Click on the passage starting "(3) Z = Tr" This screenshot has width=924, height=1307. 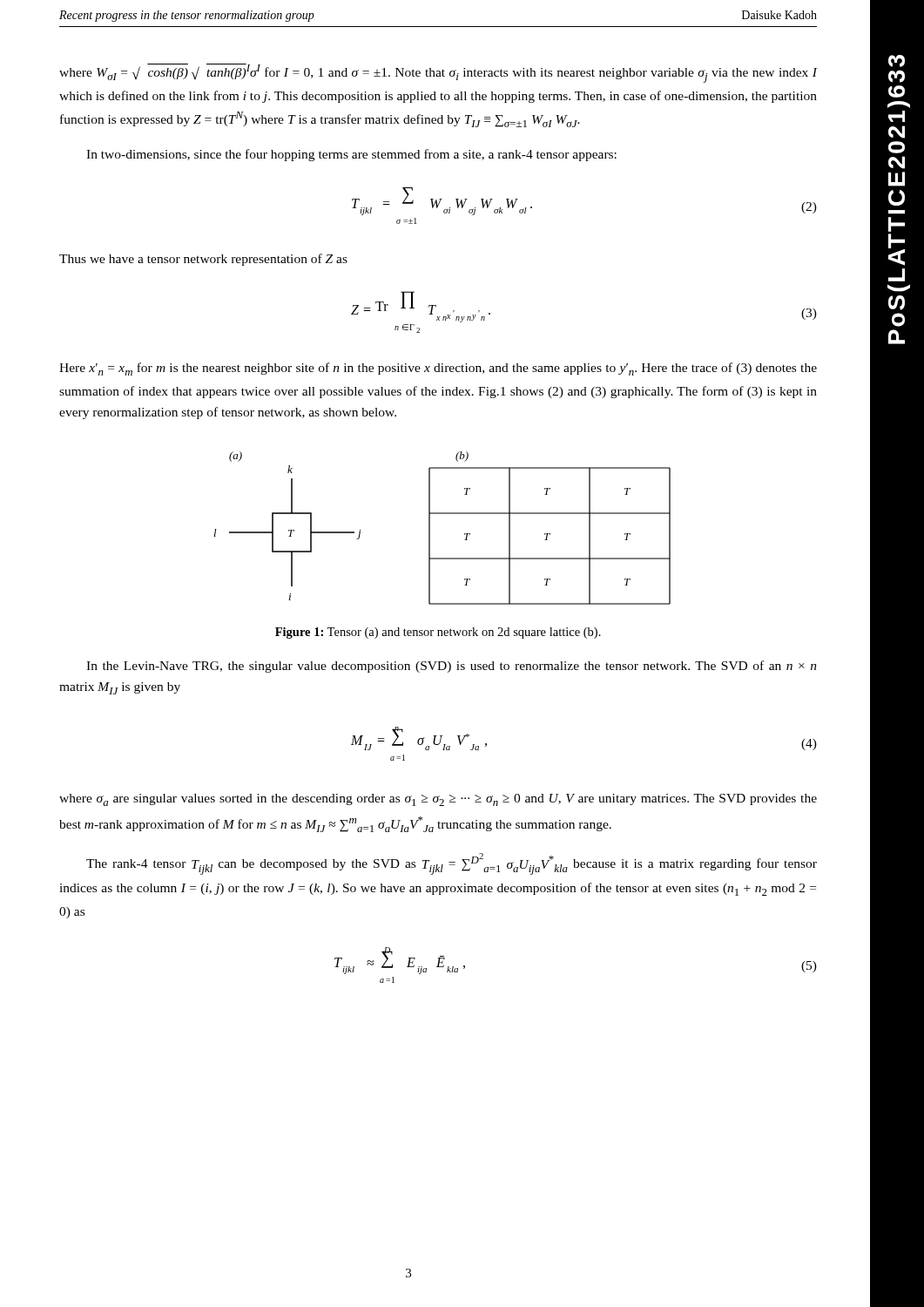click(x=405, y=308)
